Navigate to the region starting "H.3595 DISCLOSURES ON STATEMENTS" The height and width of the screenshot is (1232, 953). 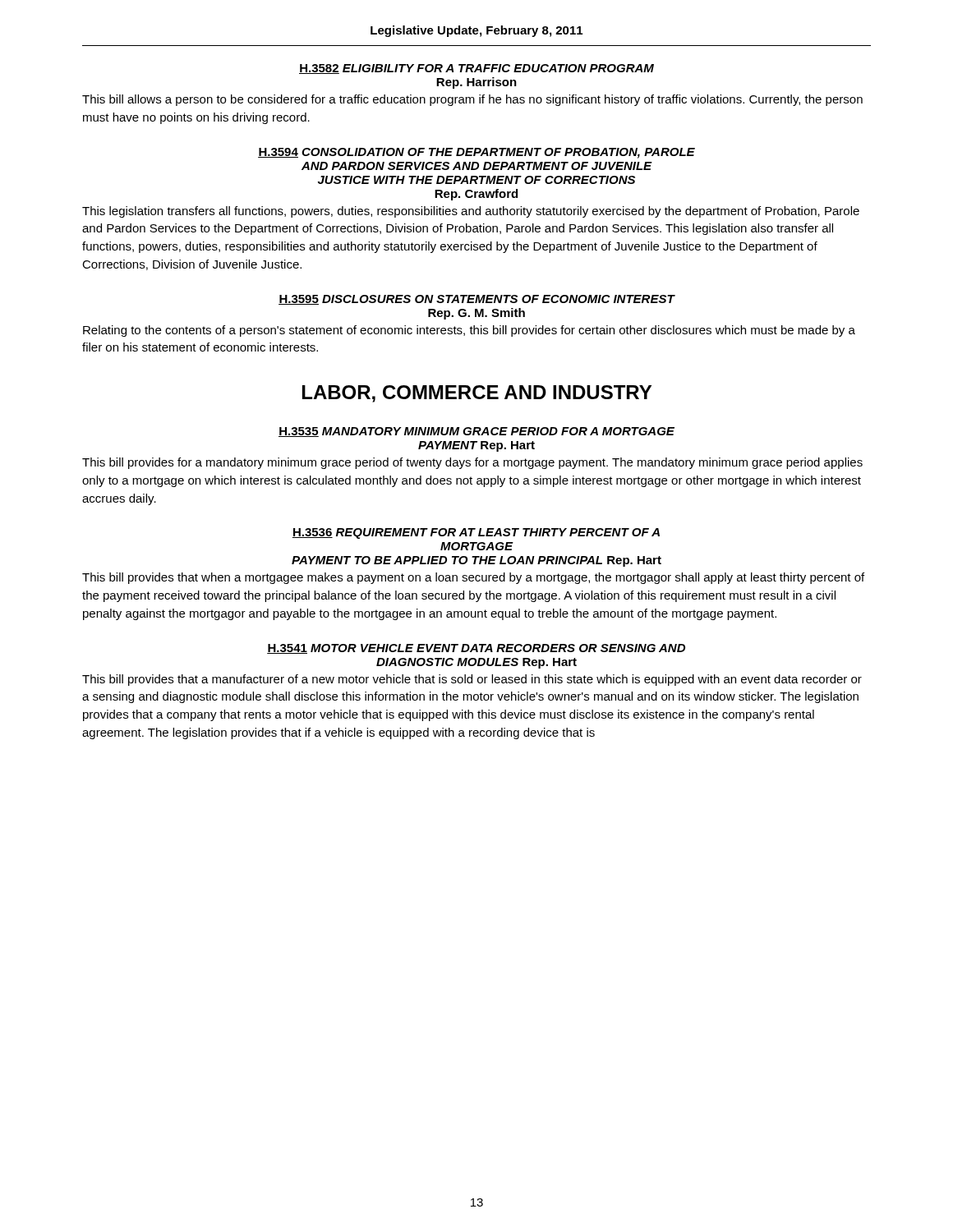pos(476,305)
